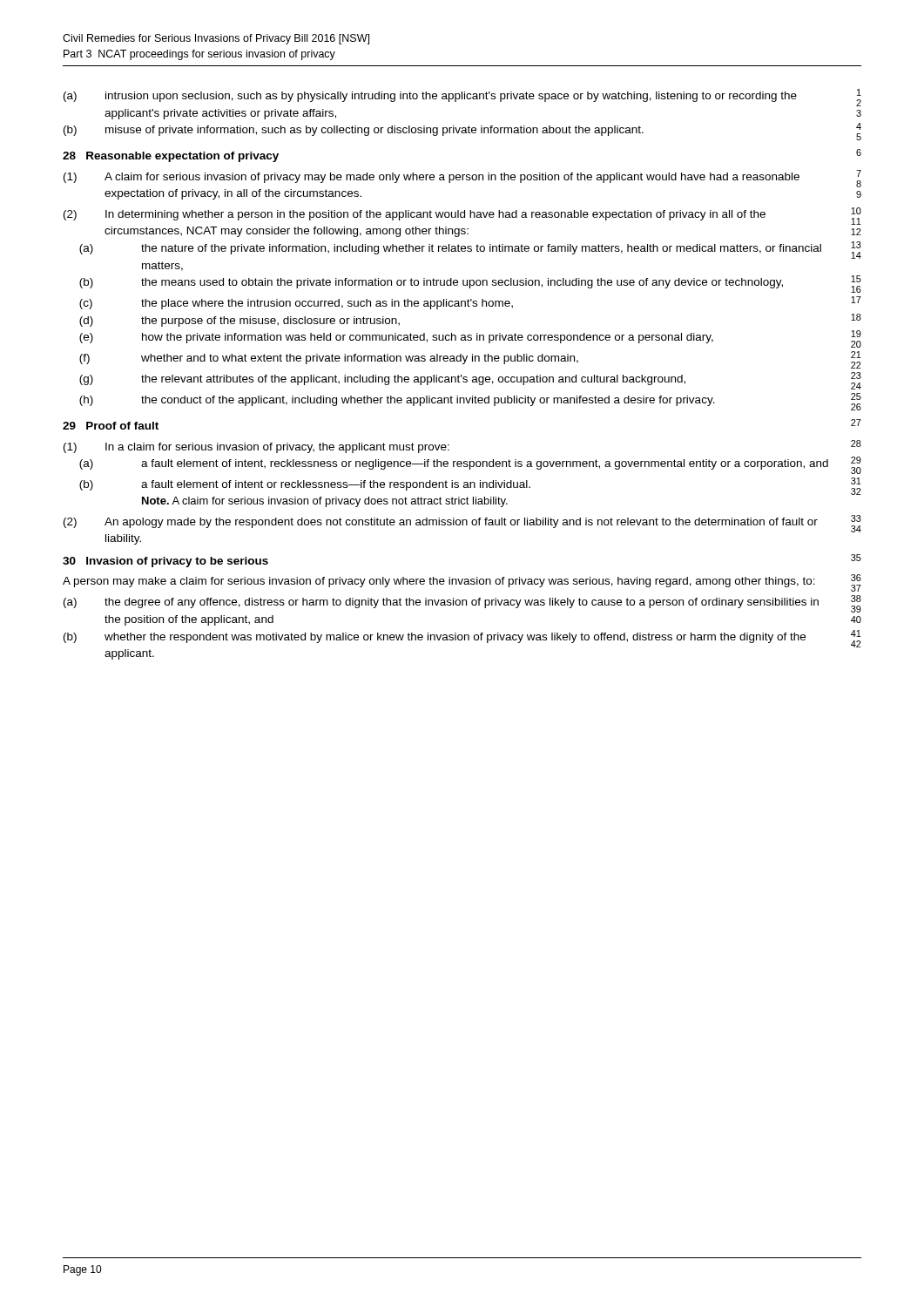Viewport: 924px width, 1307px height.
Task: Locate the list item containing "(a) intrusion upon seclusion, such as"
Action: click(x=446, y=104)
